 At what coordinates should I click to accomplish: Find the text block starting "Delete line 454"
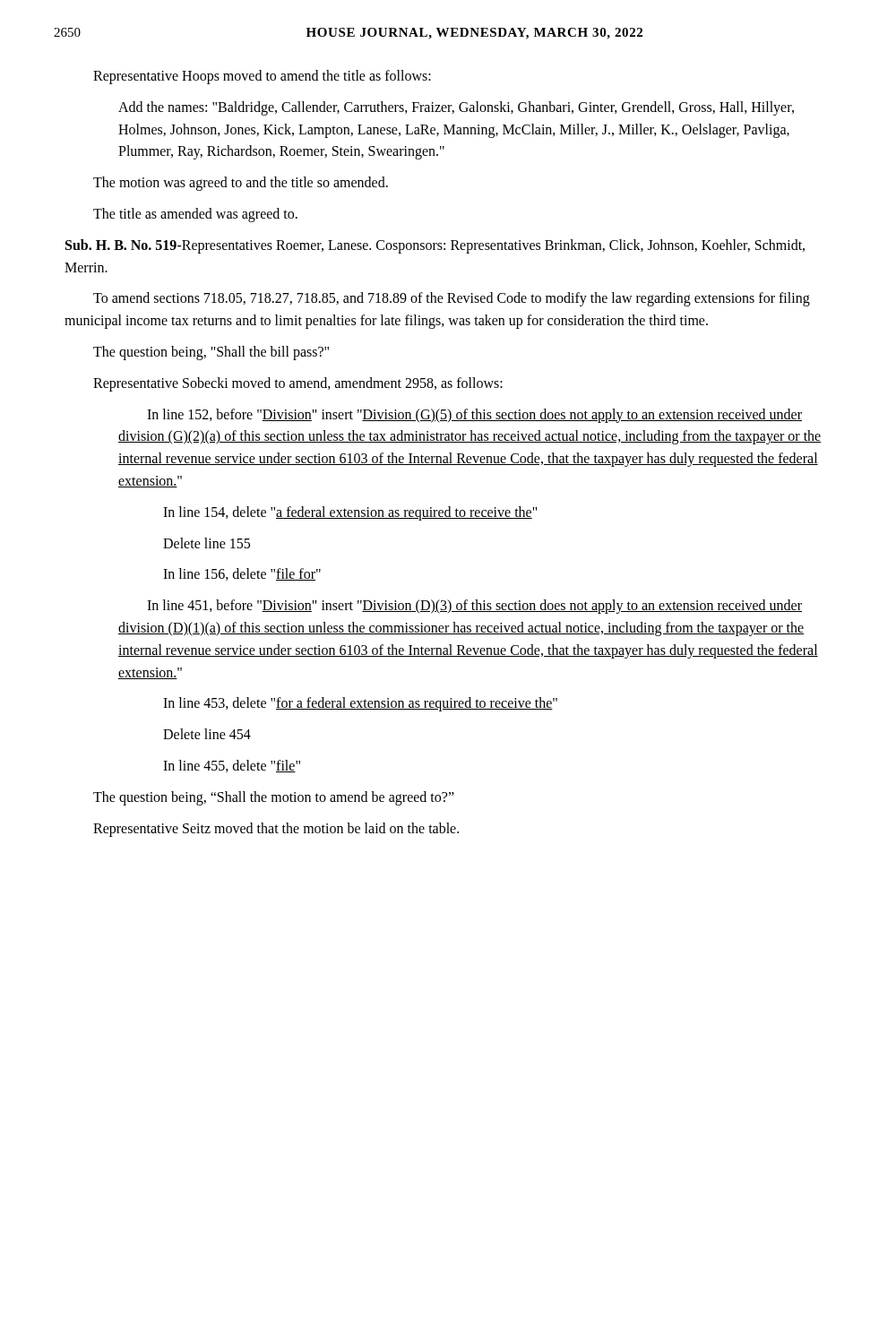click(x=207, y=734)
